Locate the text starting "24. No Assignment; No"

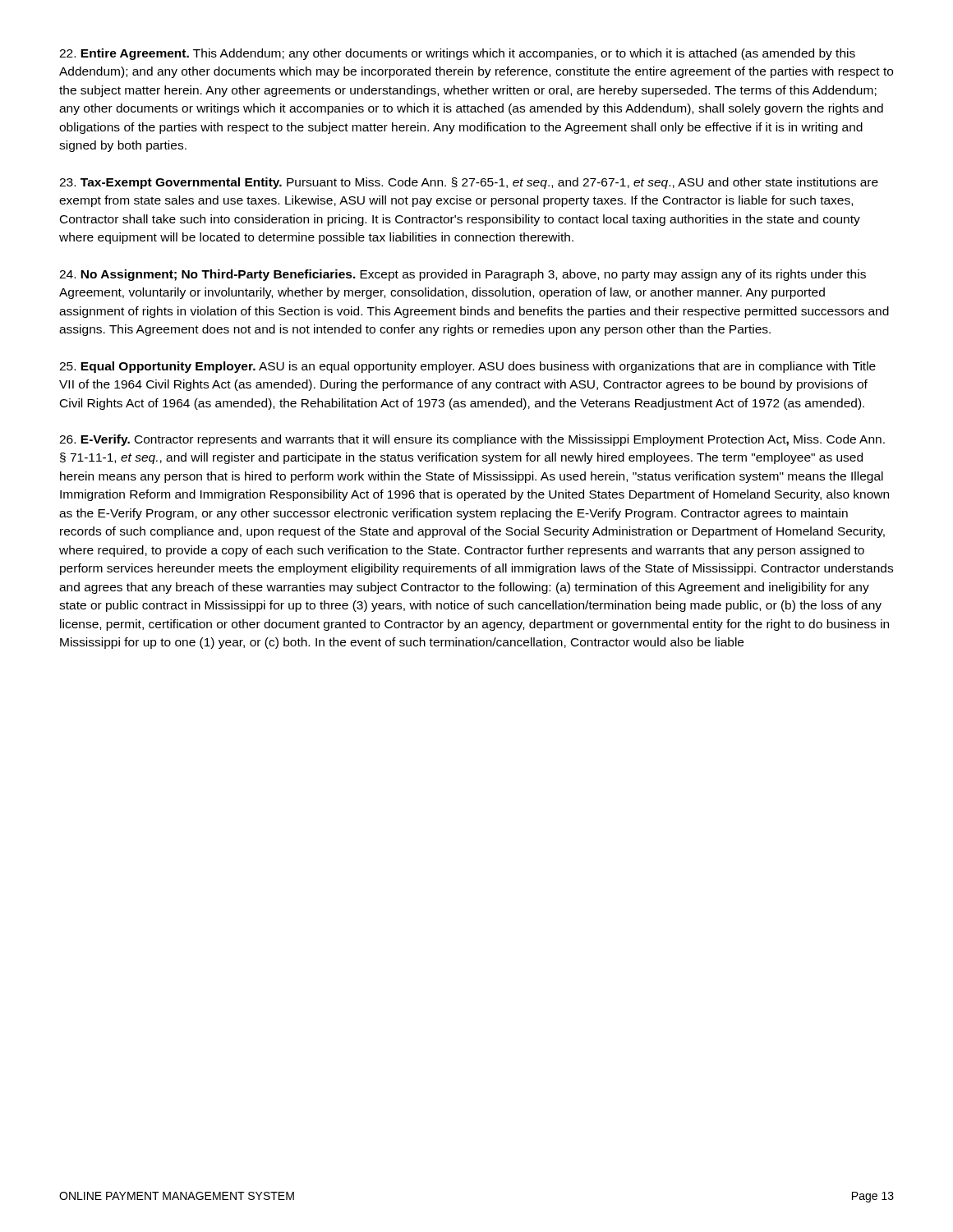click(474, 301)
